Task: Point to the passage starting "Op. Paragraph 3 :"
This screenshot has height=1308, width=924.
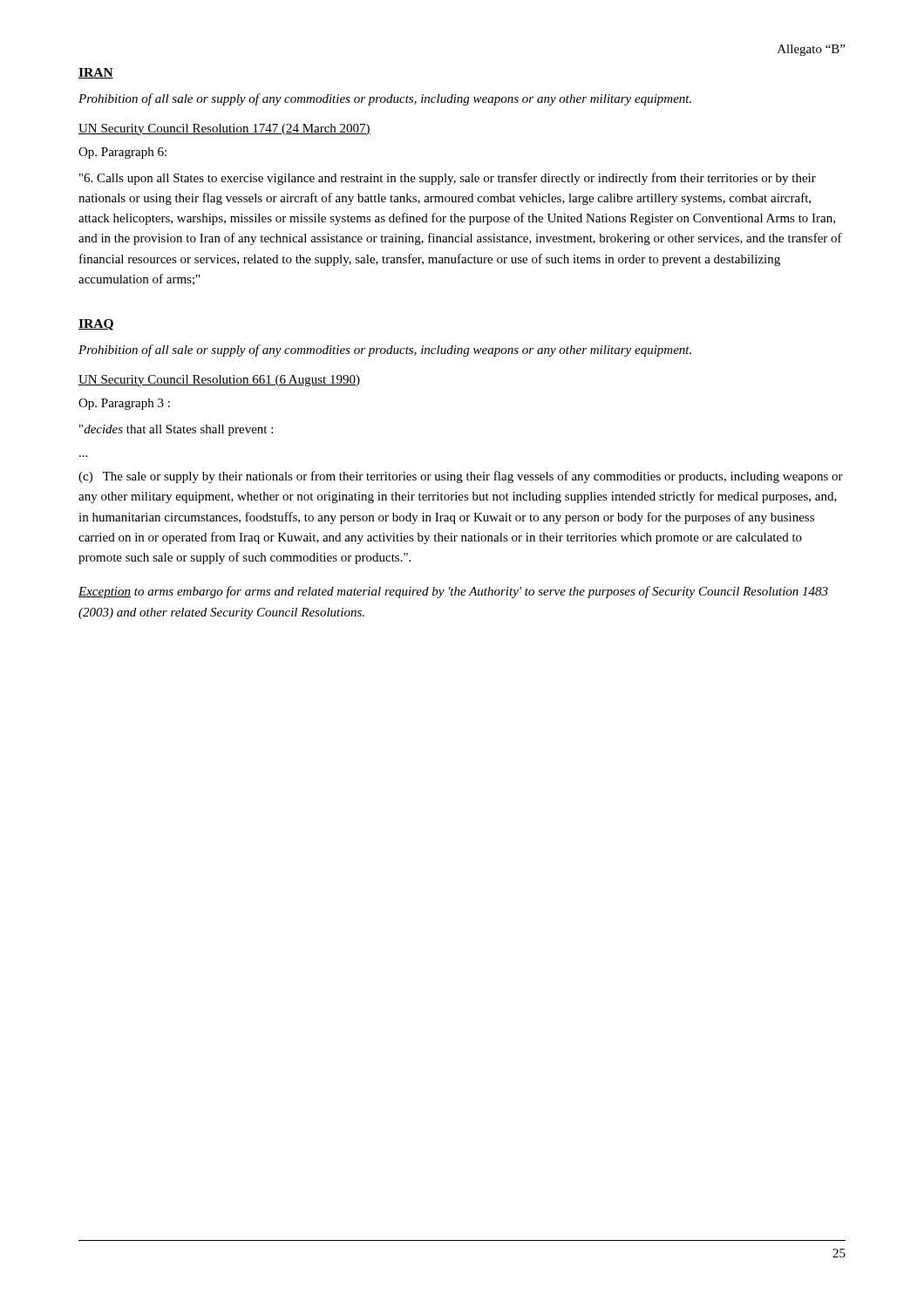Action: [x=125, y=402]
